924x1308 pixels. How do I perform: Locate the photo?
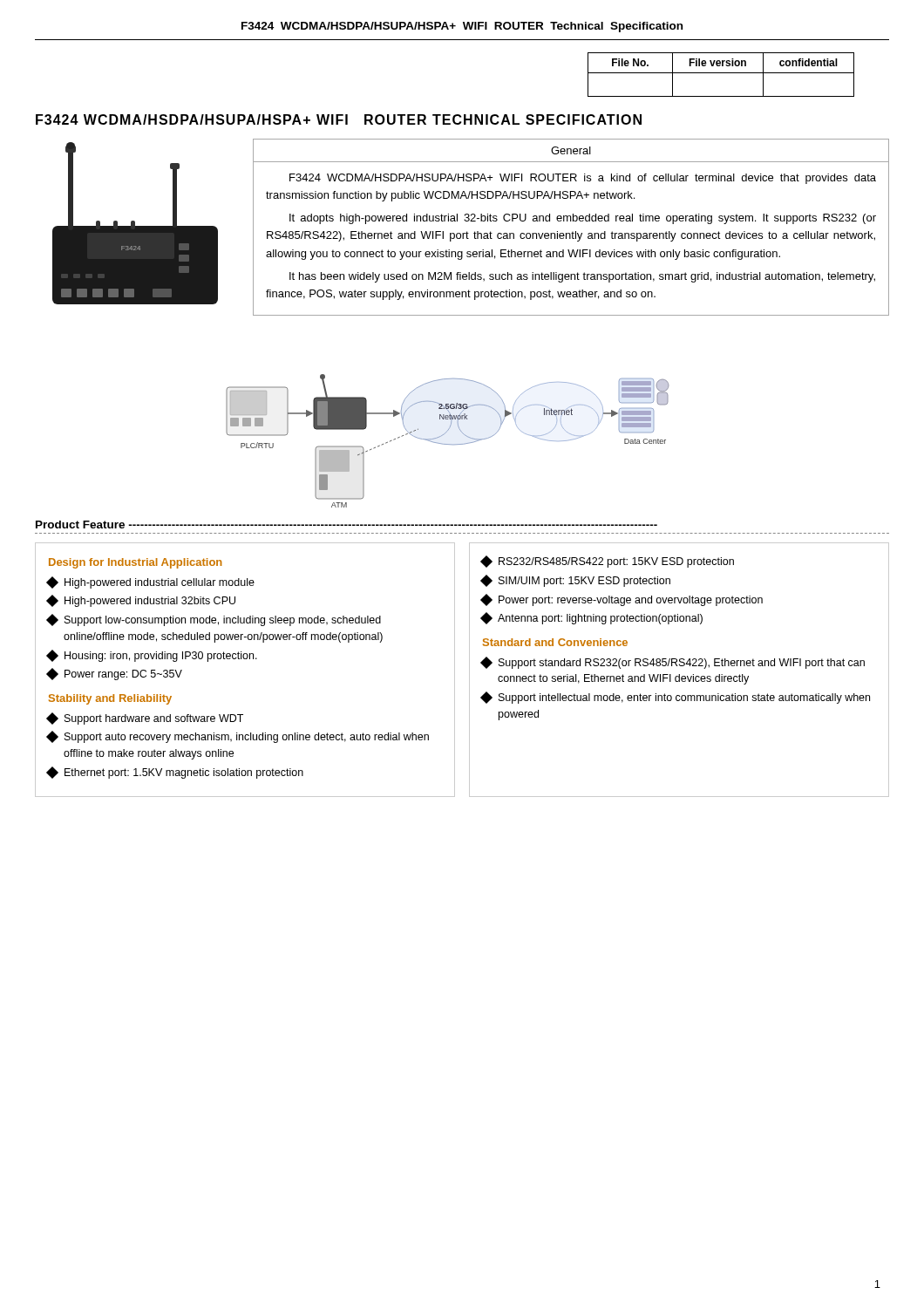135,236
